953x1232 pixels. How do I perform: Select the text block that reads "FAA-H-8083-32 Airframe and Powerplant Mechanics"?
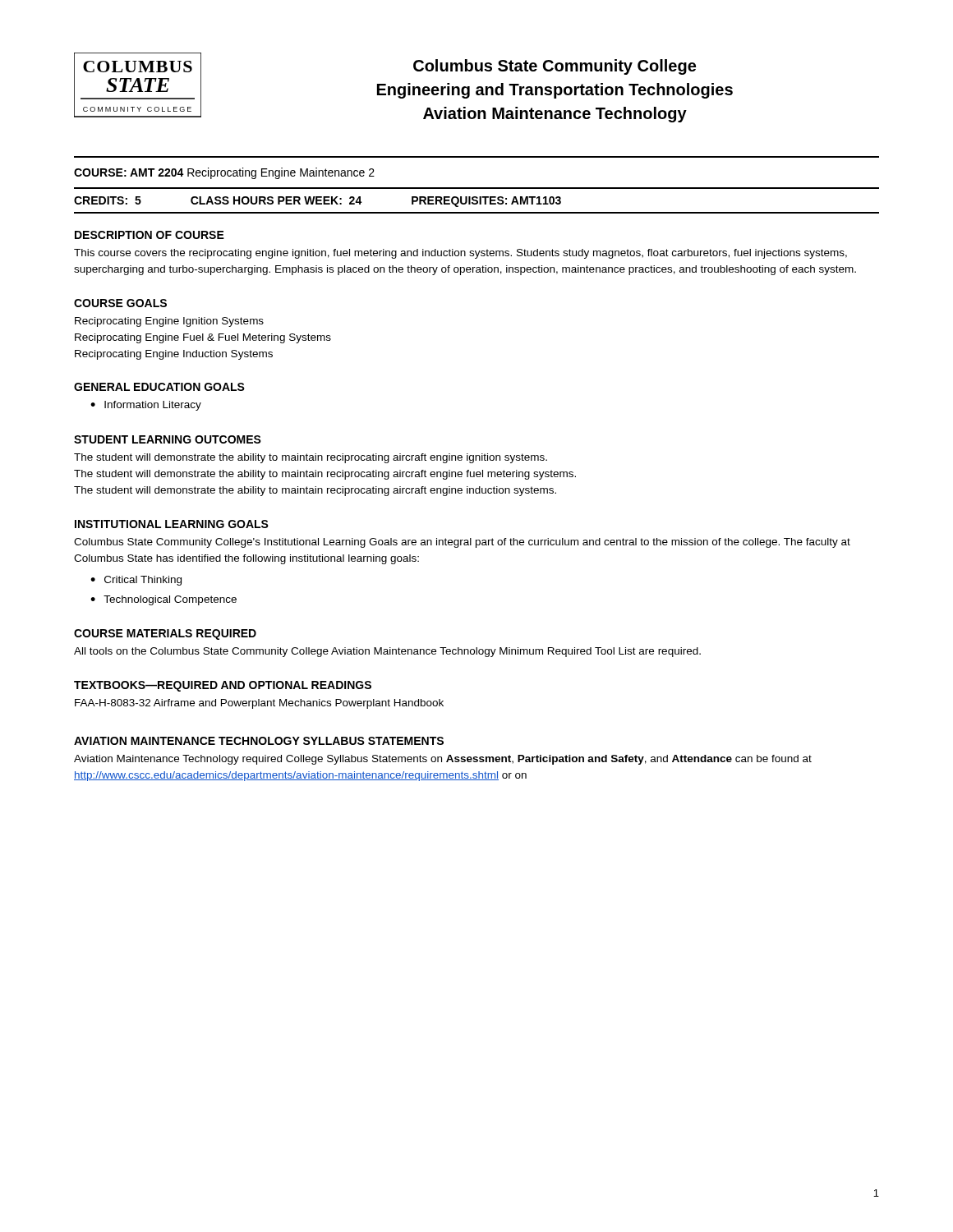(x=259, y=702)
